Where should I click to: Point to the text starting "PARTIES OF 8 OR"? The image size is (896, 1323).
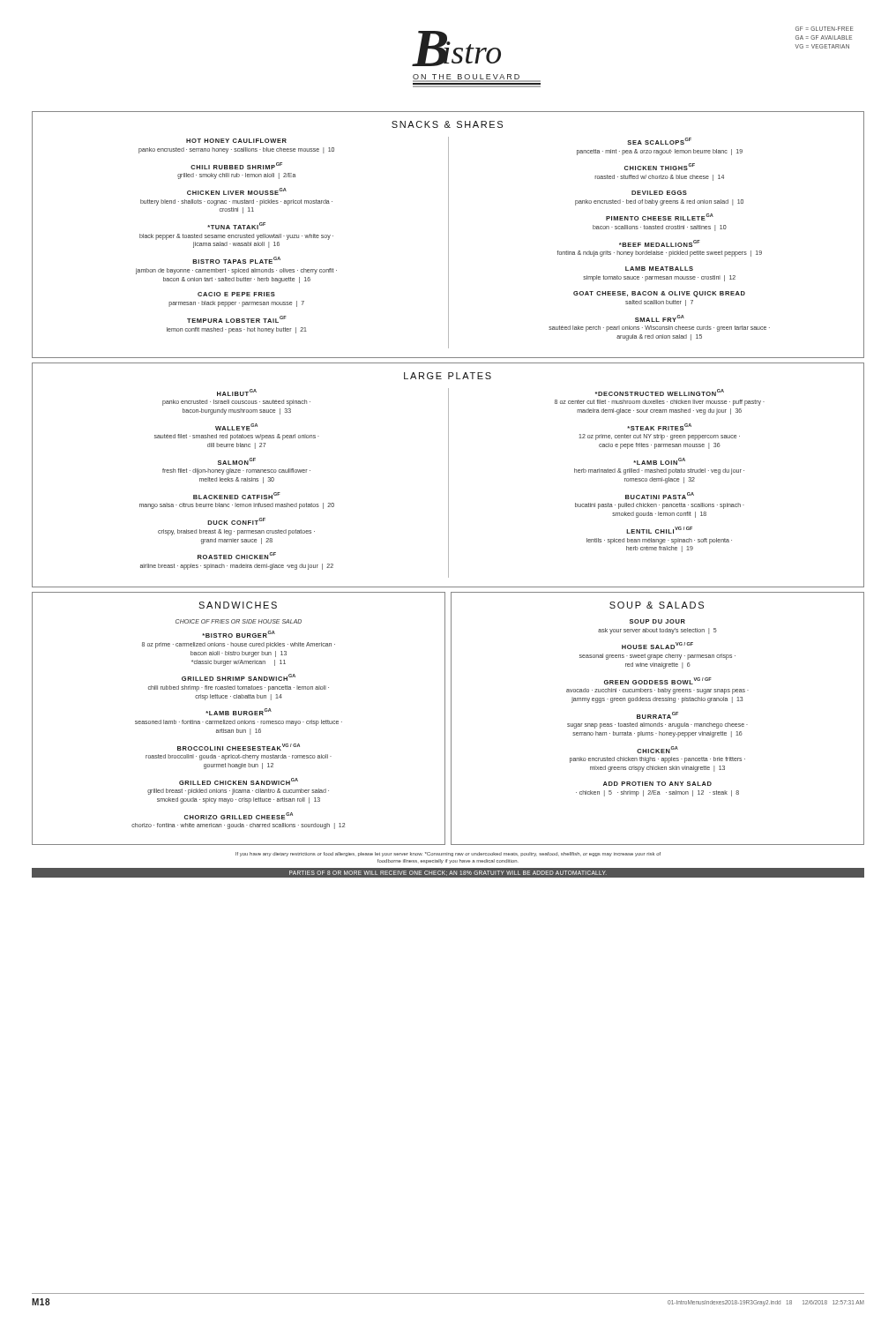point(448,873)
